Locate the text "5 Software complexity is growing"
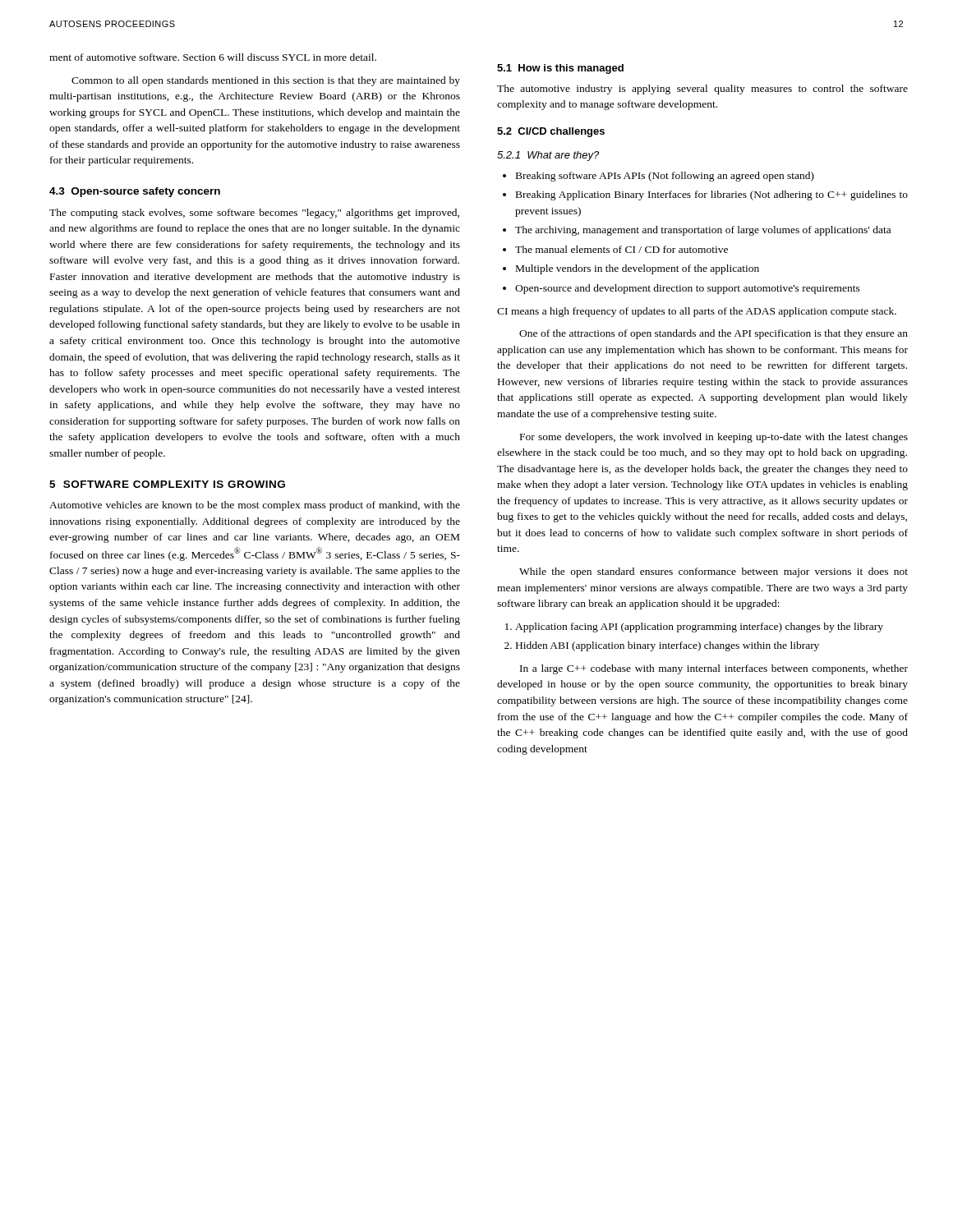Viewport: 953px width, 1232px height. 168,484
